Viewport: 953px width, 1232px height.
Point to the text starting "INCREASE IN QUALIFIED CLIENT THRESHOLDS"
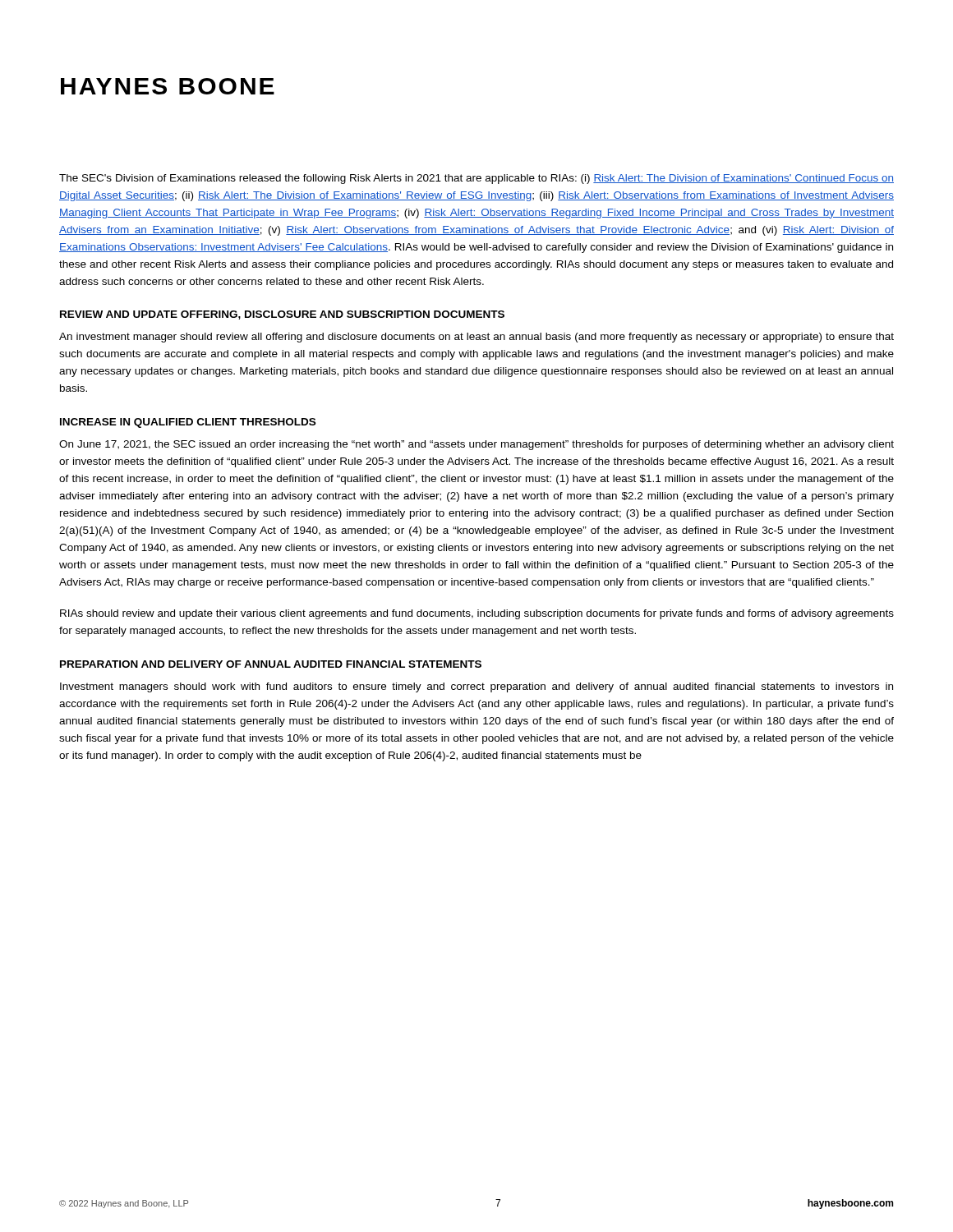point(188,422)
